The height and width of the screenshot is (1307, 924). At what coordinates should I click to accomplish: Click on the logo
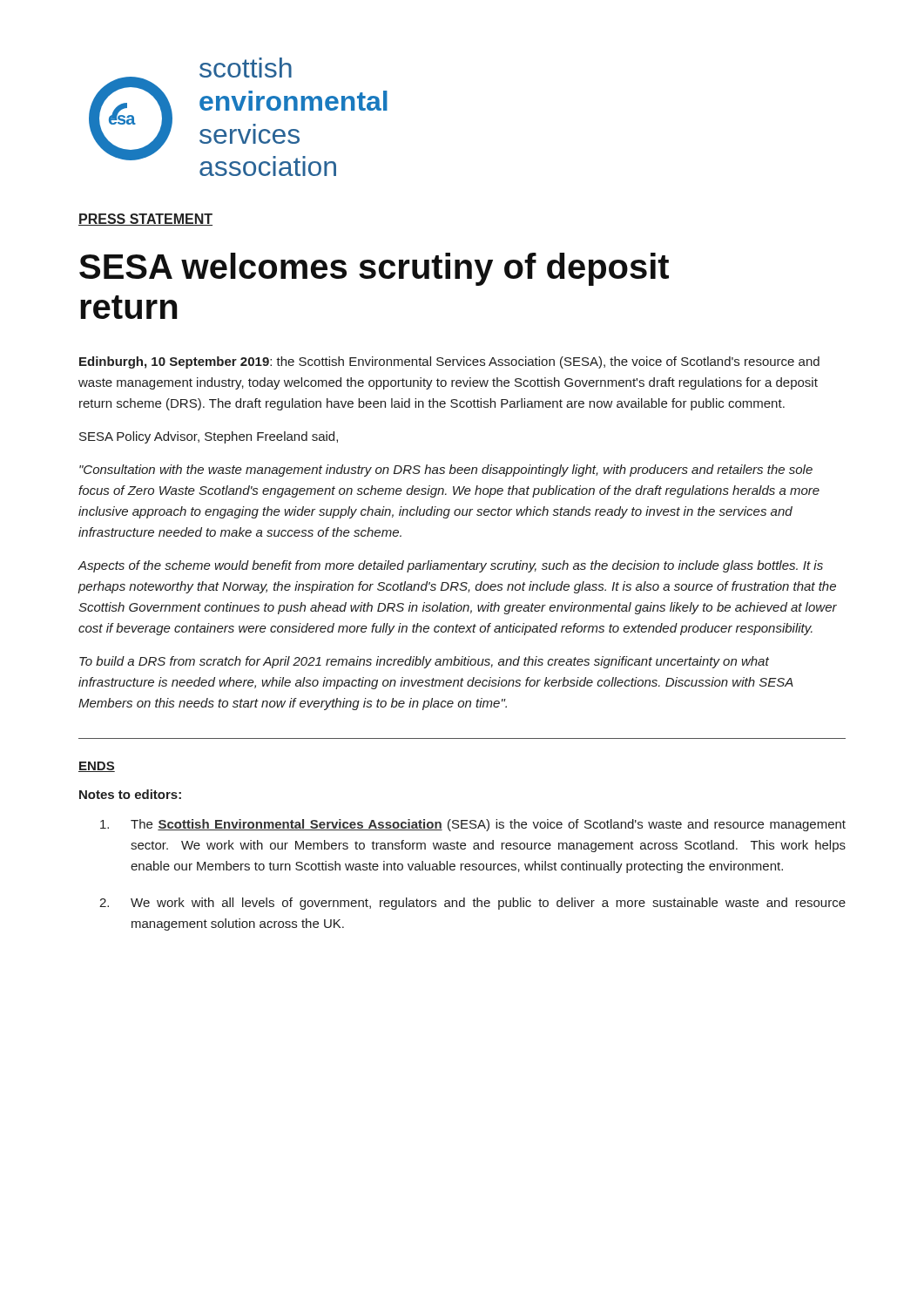click(462, 118)
